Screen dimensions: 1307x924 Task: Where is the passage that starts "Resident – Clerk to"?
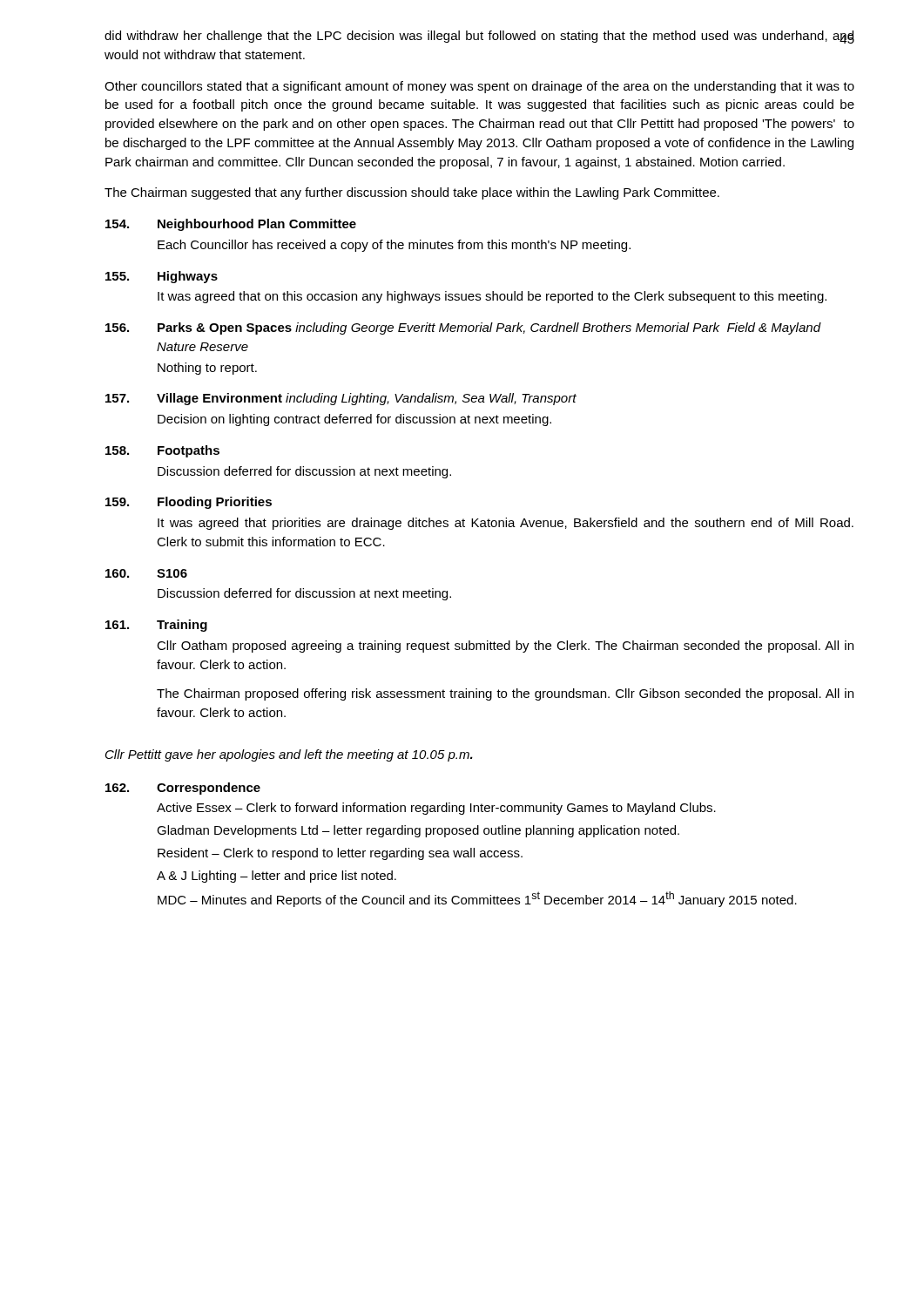coord(340,852)
